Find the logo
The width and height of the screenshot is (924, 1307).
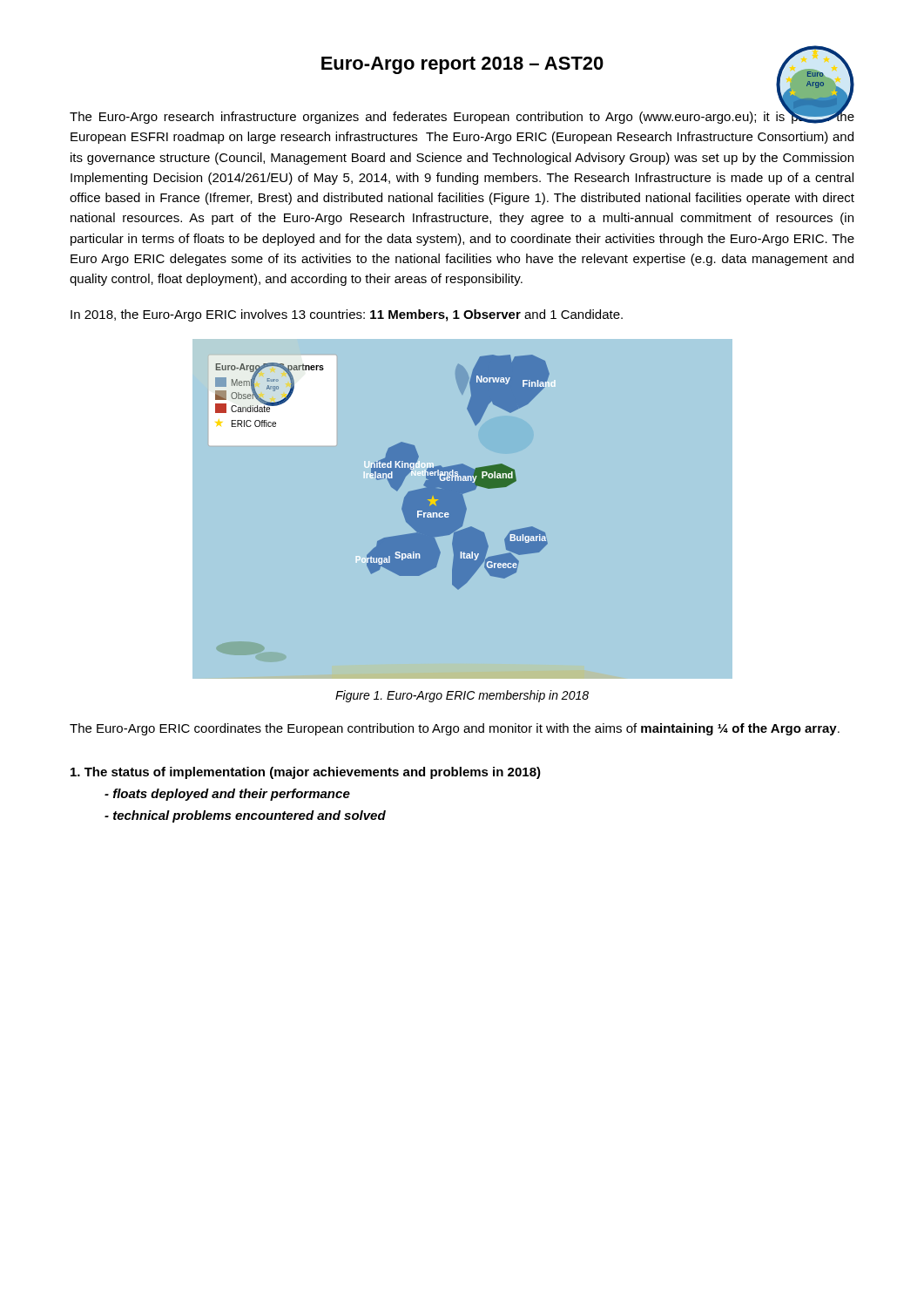point(815,85)
